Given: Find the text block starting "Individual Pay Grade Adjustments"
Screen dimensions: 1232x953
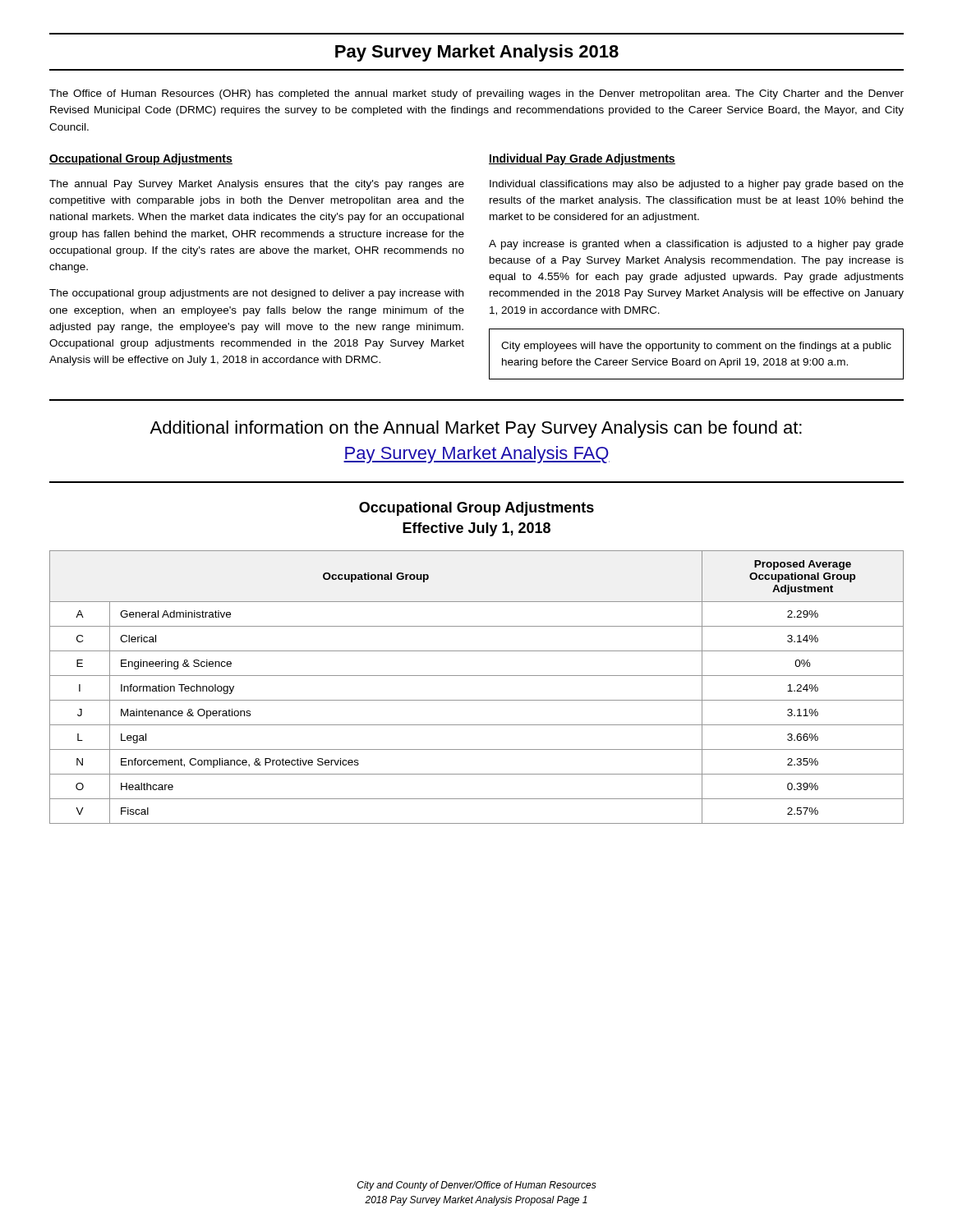Looking at the screenshot, I should point(582,158).
